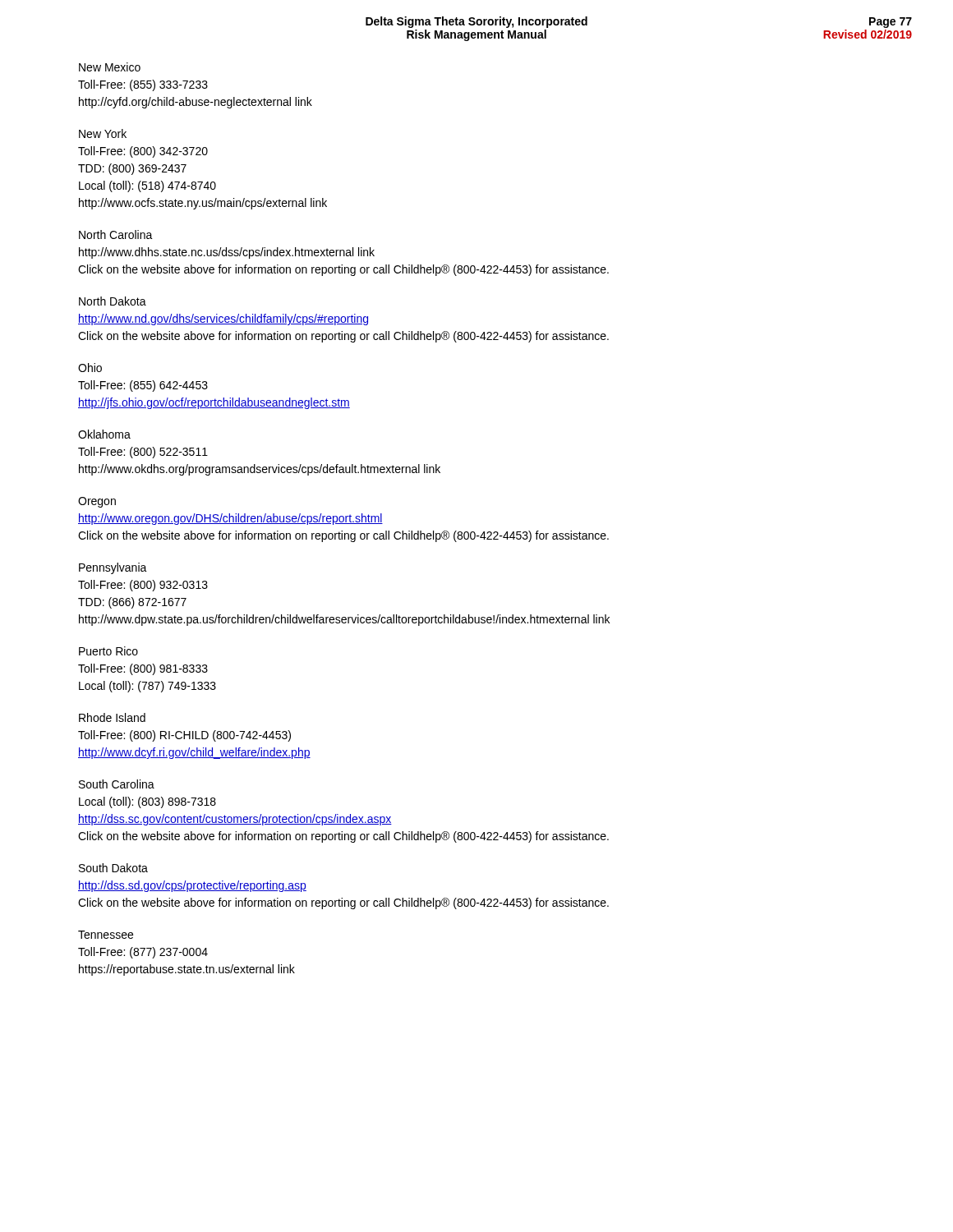Find the text block with the text "Puerto Rico Toll-Free: (800) 981-8333 Local (toll):"
Screen dimensions: 1232x953
pos(108,651)
